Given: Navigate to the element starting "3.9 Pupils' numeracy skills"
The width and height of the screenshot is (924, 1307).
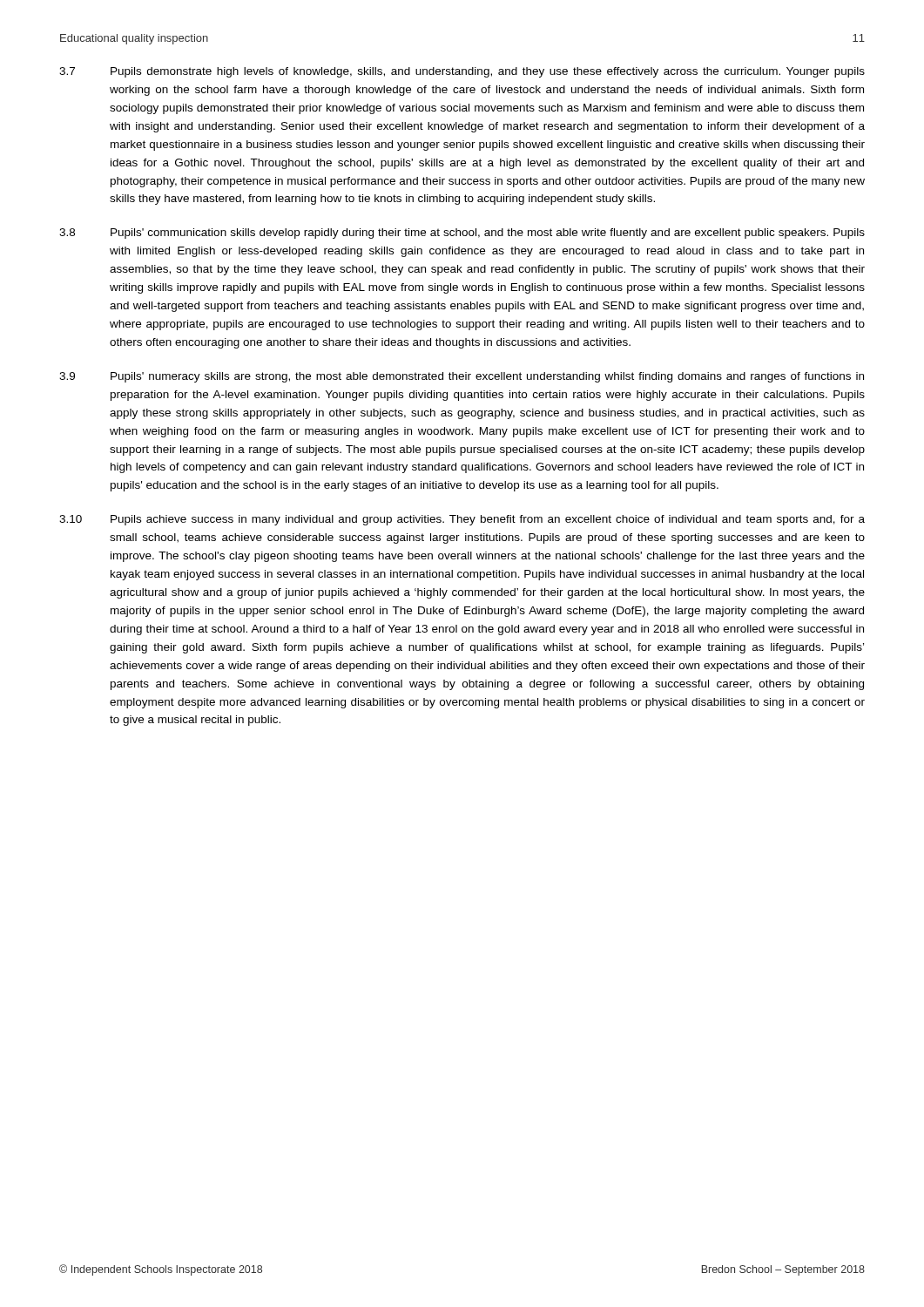Looking at the screenshot, I should point(462,431).
